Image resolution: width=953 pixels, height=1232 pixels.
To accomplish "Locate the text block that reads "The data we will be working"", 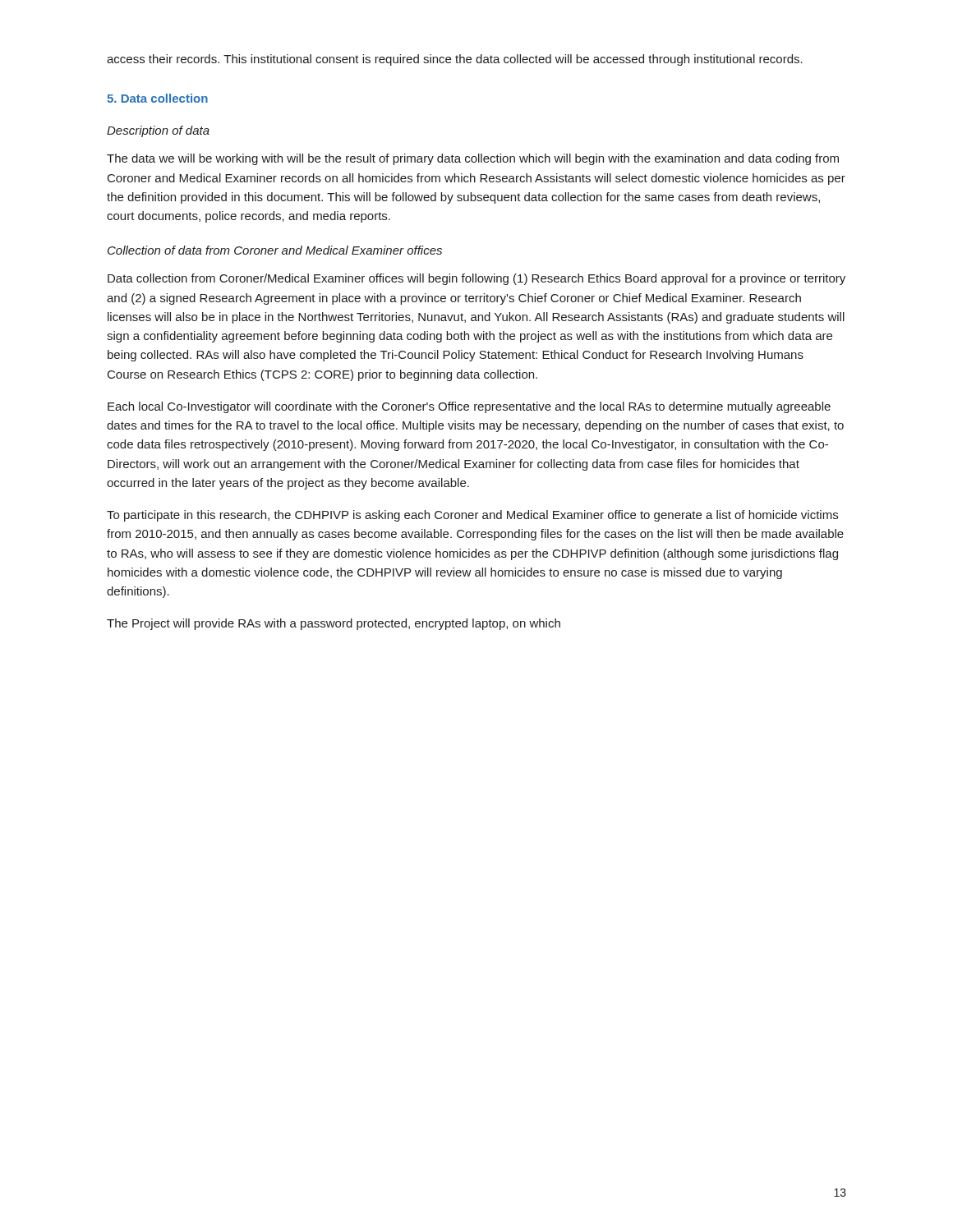I will coord(476,187).
